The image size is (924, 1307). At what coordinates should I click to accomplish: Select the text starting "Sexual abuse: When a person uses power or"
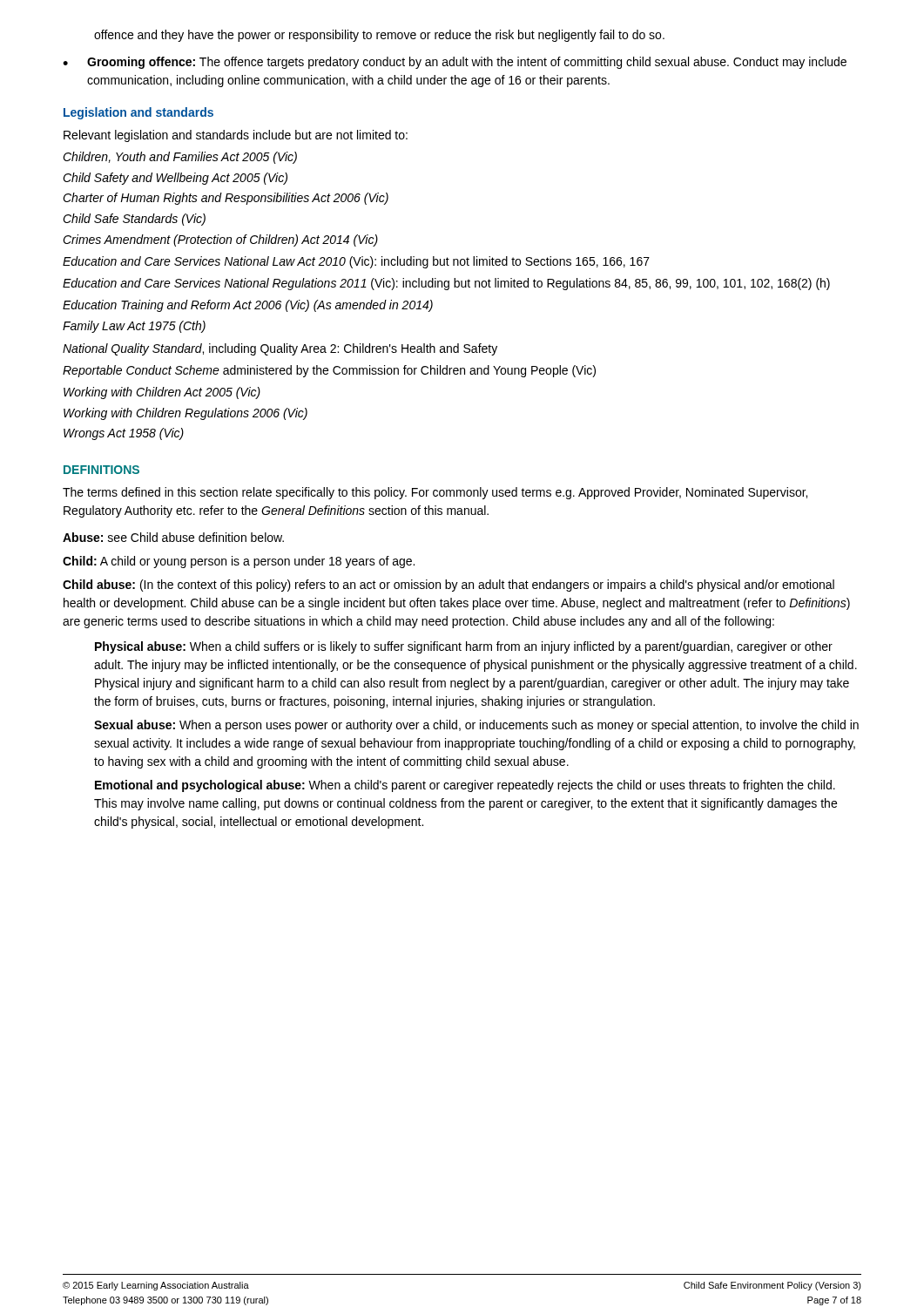click(x=477, y=743)
